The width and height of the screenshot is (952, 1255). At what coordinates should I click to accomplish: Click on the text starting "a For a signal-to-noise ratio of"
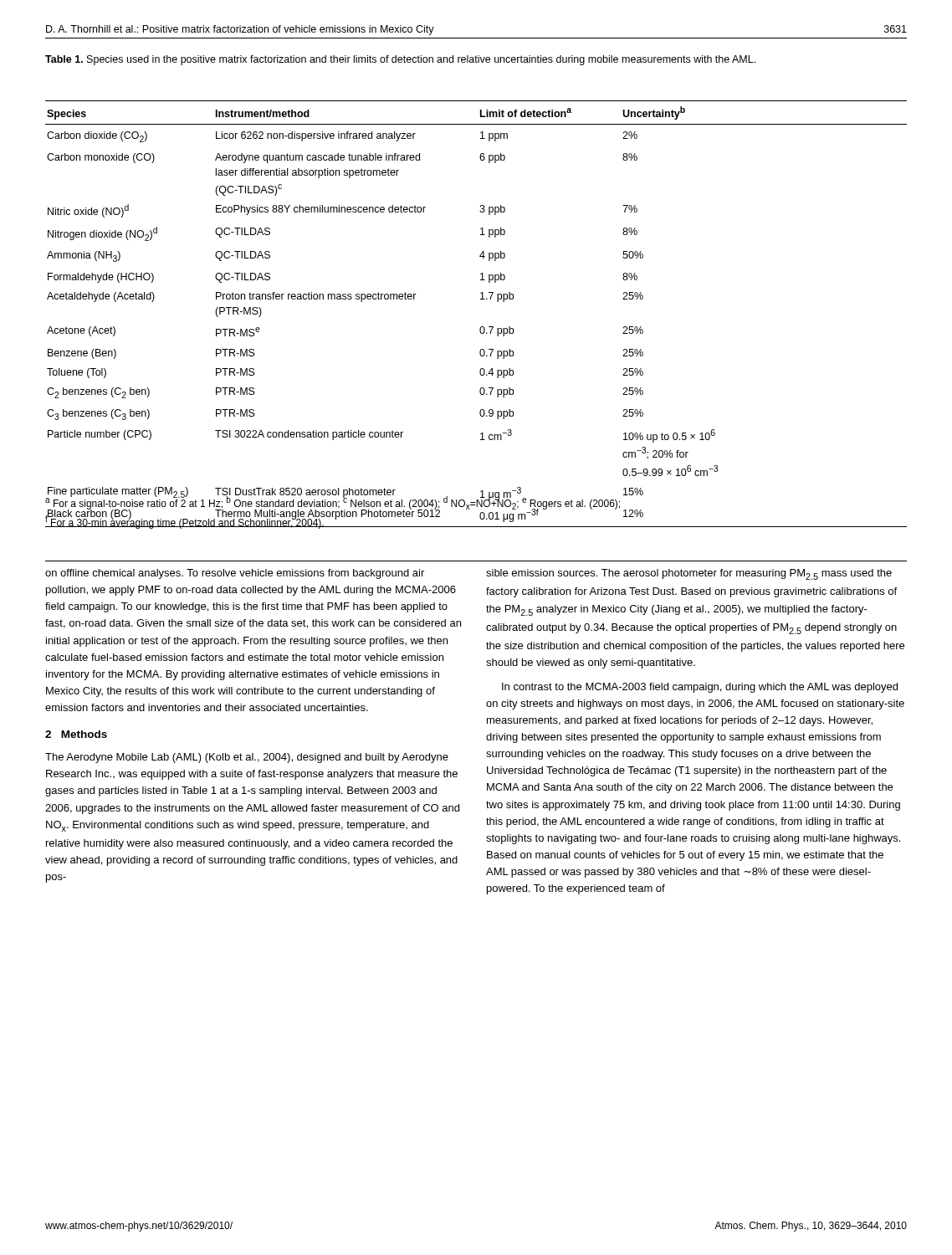pos(333,512)
